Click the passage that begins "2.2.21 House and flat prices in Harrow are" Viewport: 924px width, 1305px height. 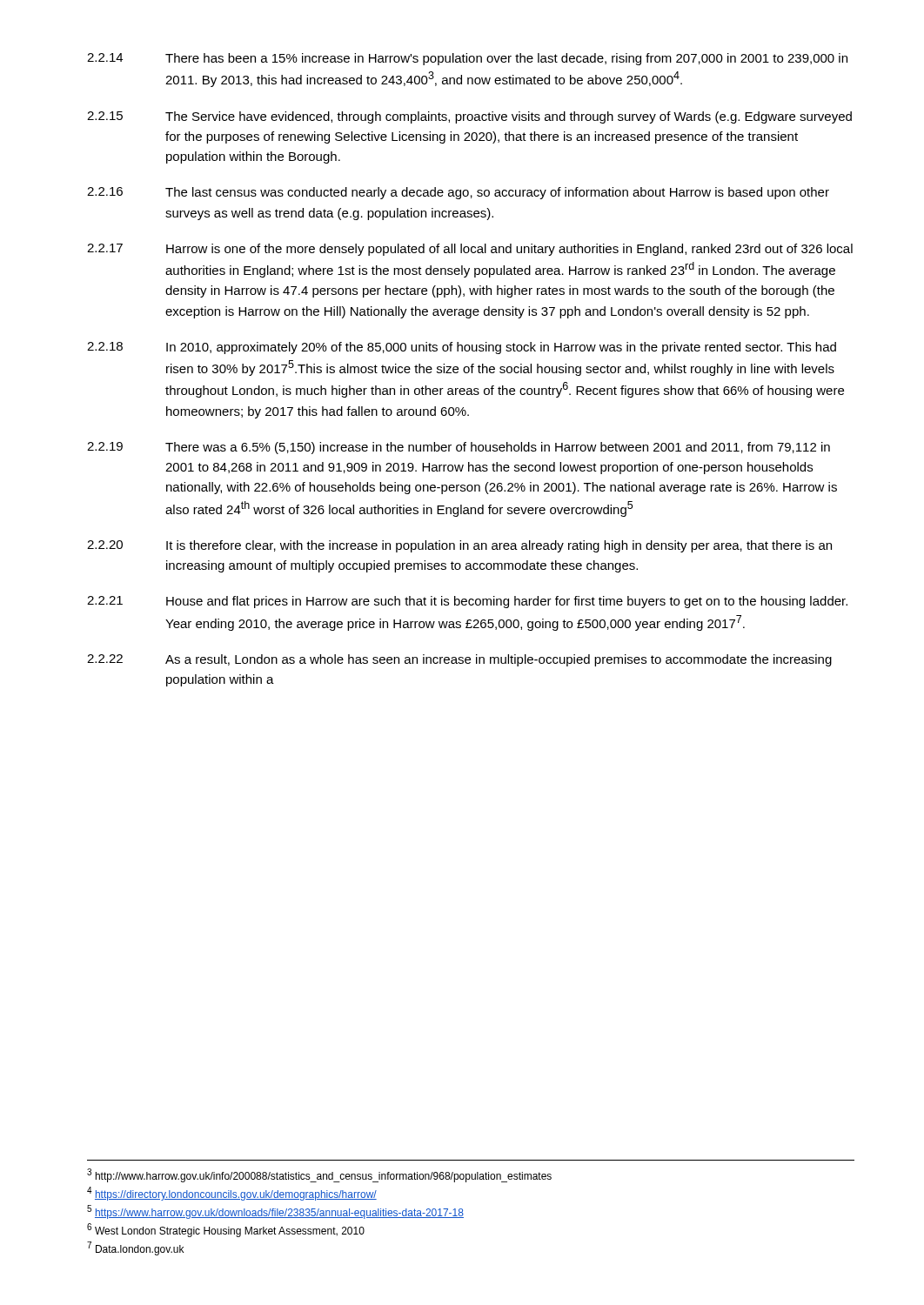click(471, 612)
